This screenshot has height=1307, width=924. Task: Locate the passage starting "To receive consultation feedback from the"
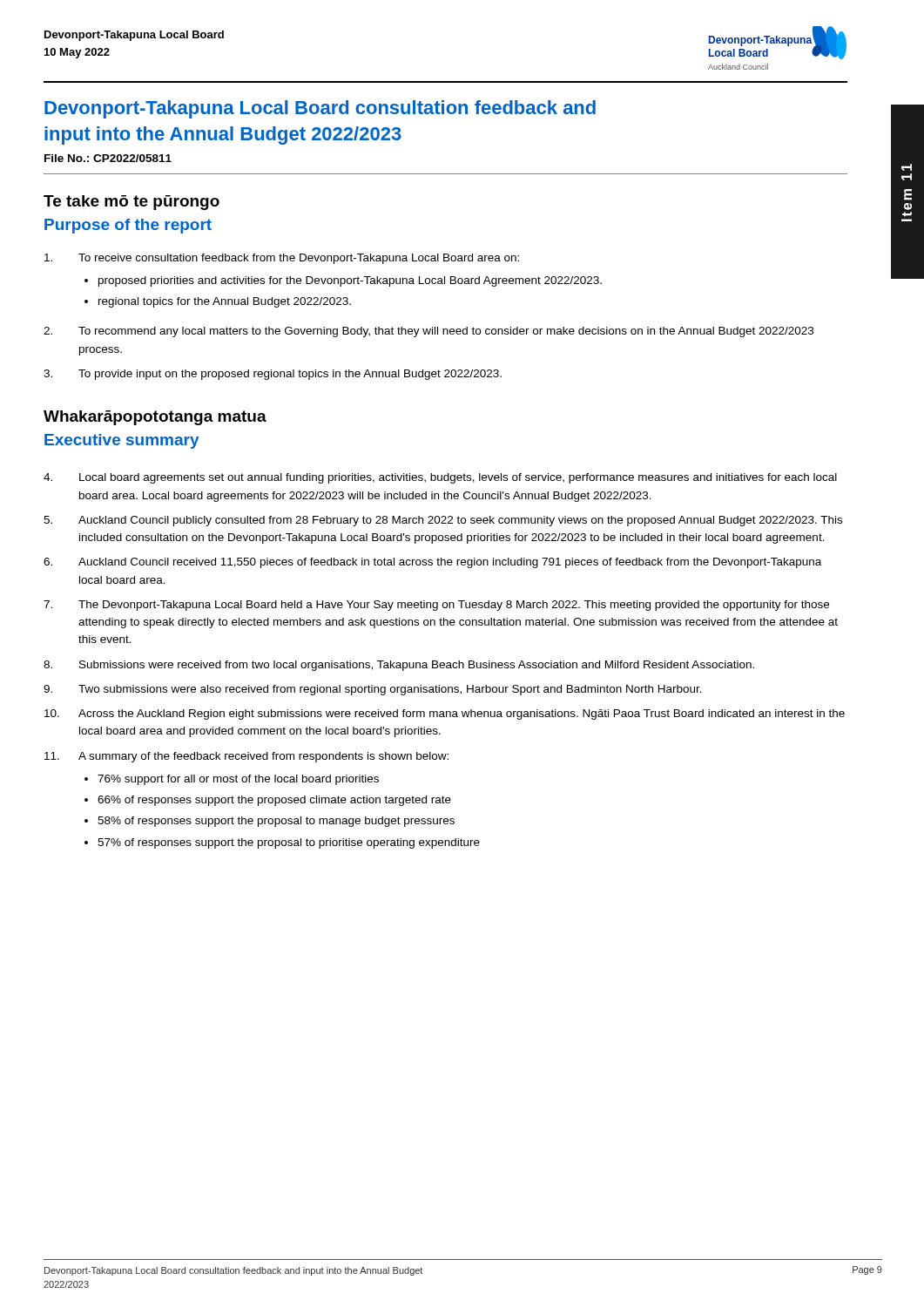click(445, 282)
